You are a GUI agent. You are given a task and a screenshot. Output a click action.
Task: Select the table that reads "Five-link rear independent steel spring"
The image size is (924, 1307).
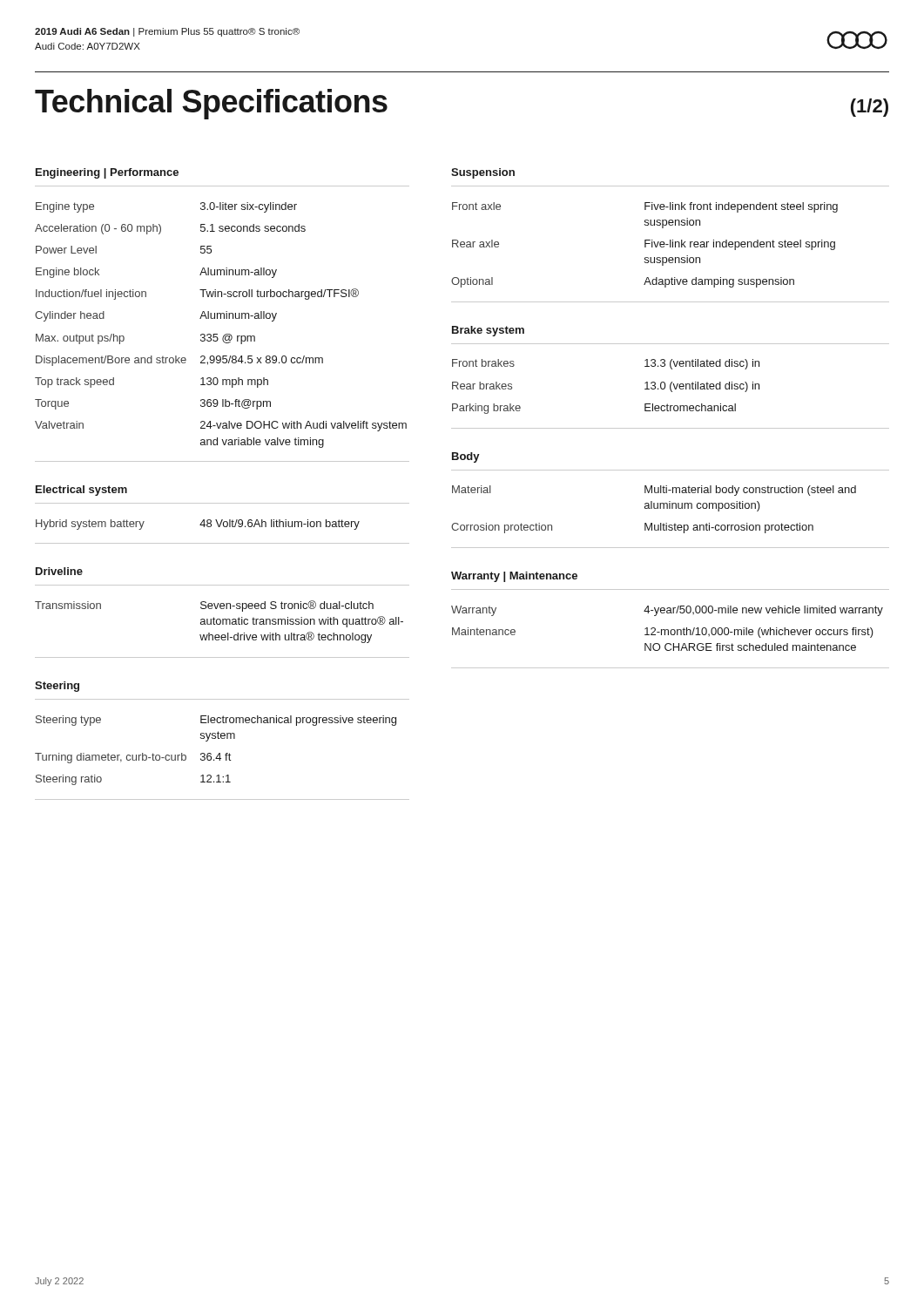tap(670, 244)
